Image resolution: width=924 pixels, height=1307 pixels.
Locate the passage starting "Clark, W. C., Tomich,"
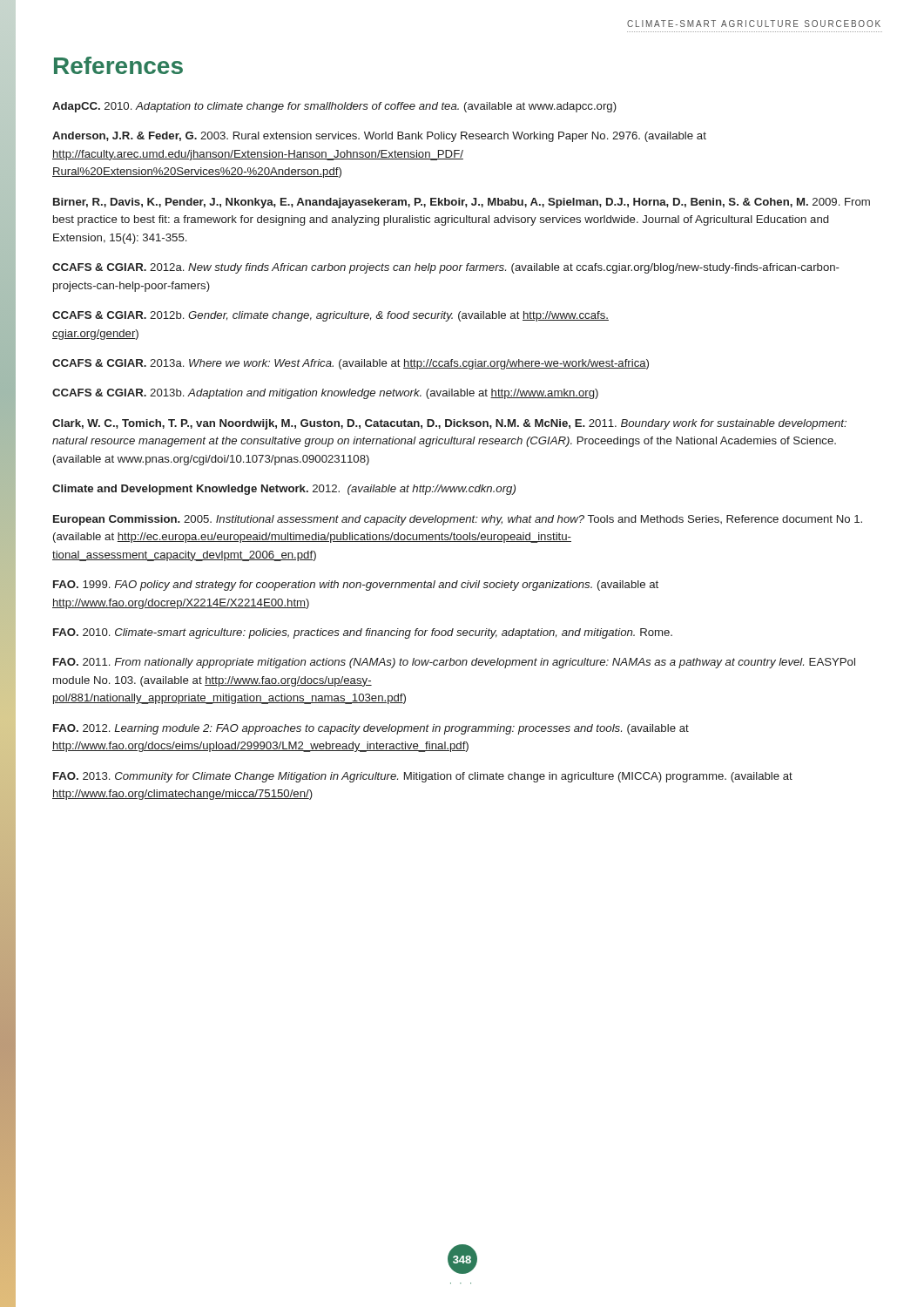[x=450, y=441]
